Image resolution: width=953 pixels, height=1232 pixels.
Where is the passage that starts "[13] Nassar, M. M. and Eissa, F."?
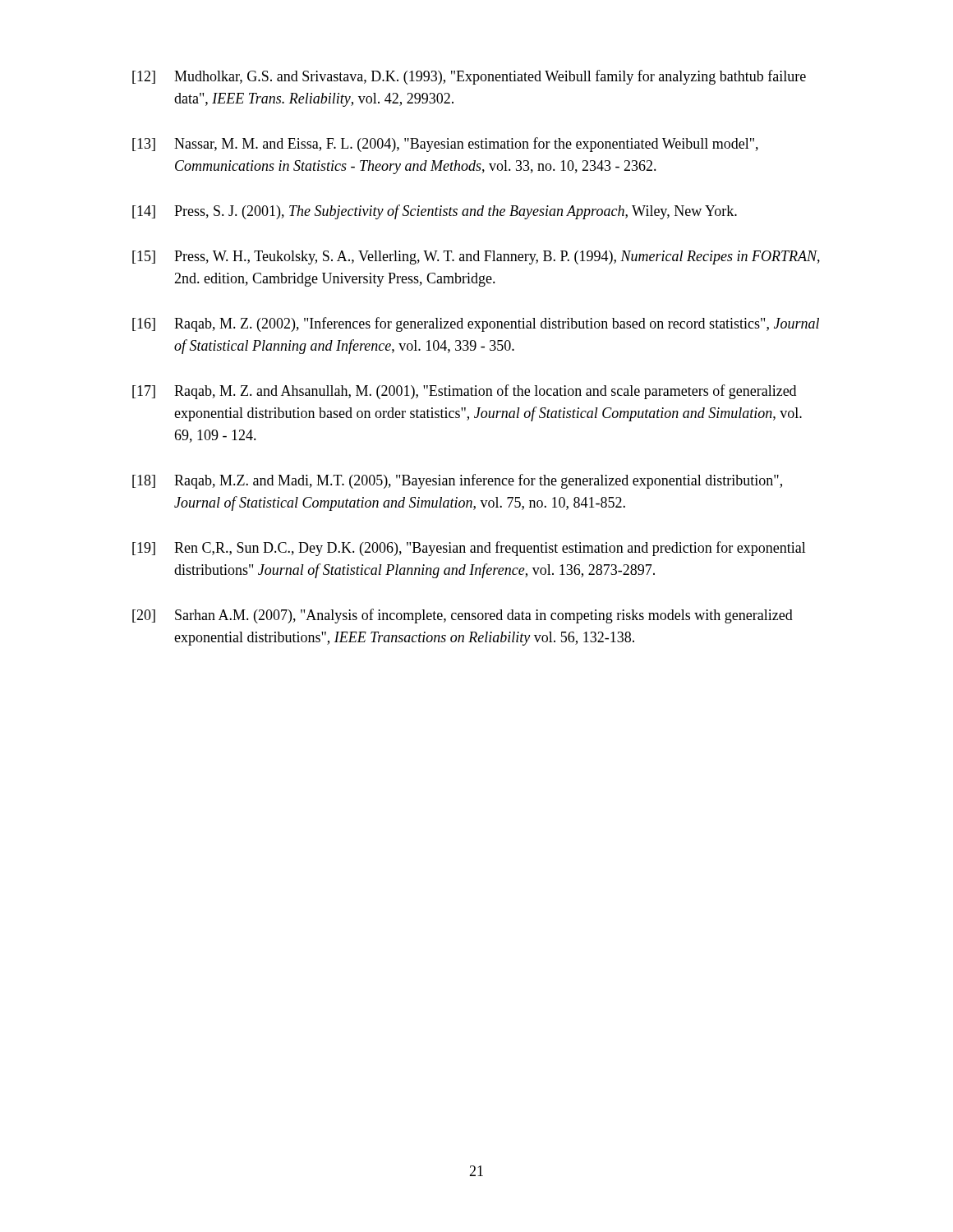tap(476, 155)
